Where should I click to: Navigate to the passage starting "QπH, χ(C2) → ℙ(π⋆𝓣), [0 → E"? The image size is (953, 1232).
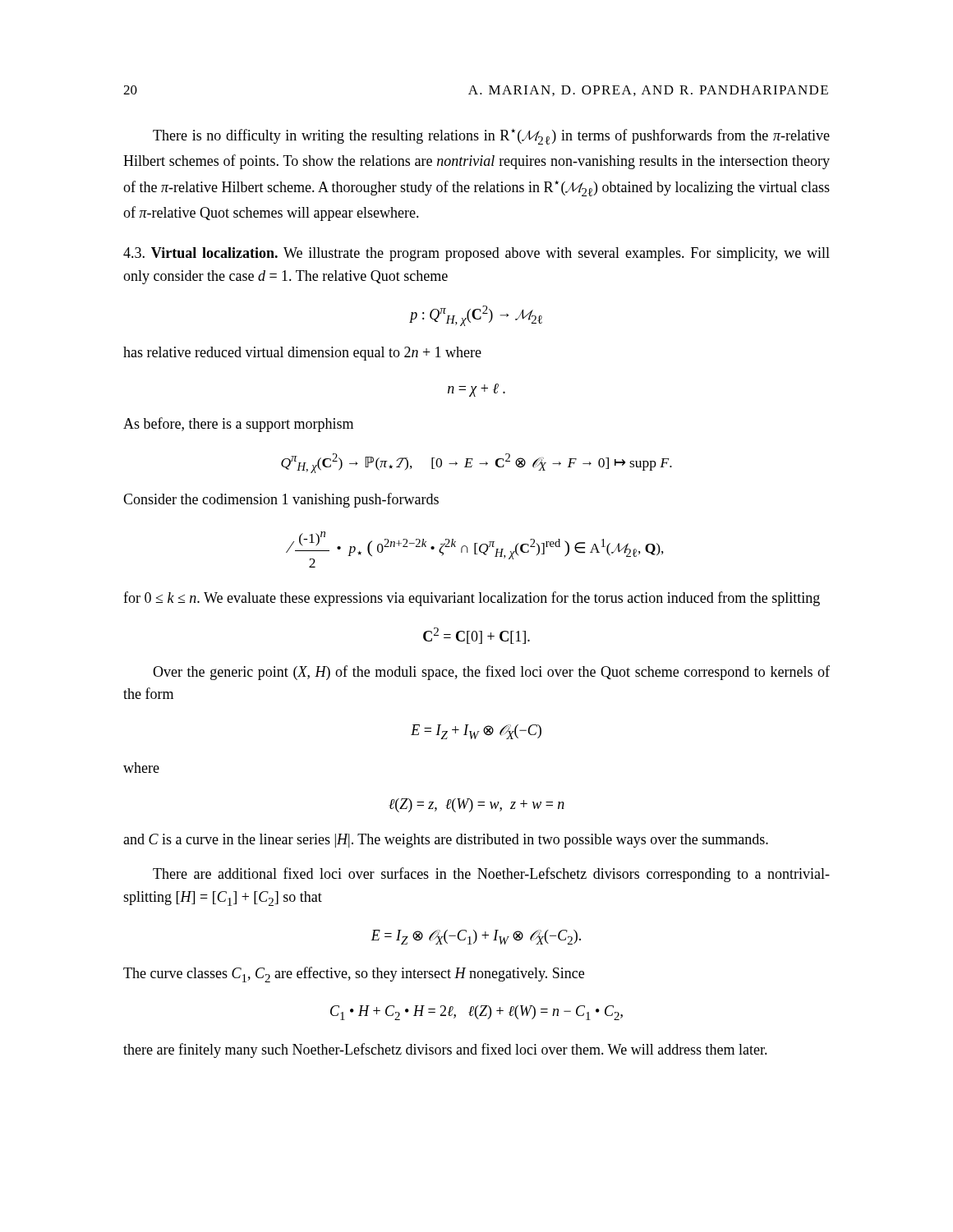(476, 462)
